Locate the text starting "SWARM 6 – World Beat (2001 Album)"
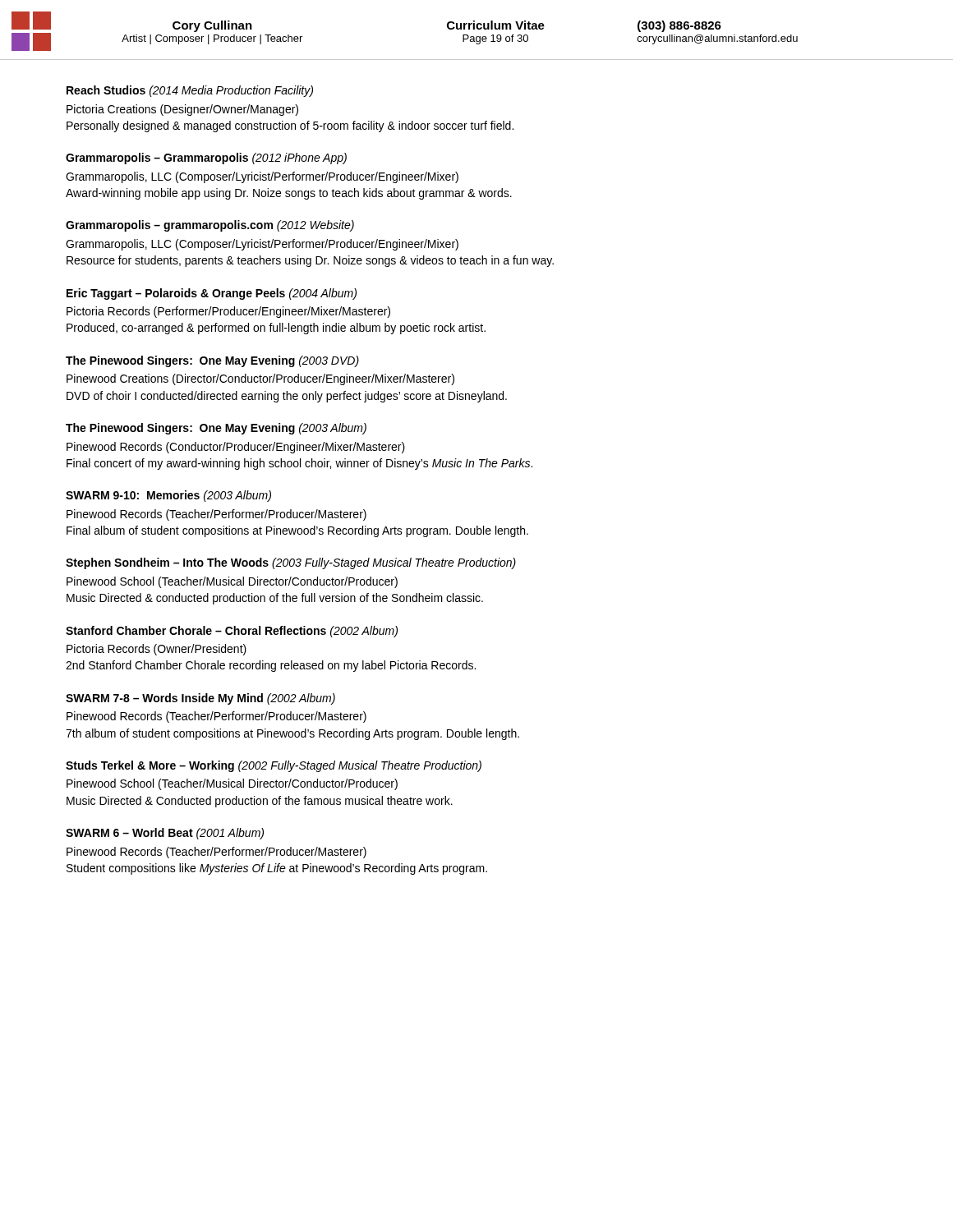The height and width of the screenshot is (1232, 953). tap(165, 834)
